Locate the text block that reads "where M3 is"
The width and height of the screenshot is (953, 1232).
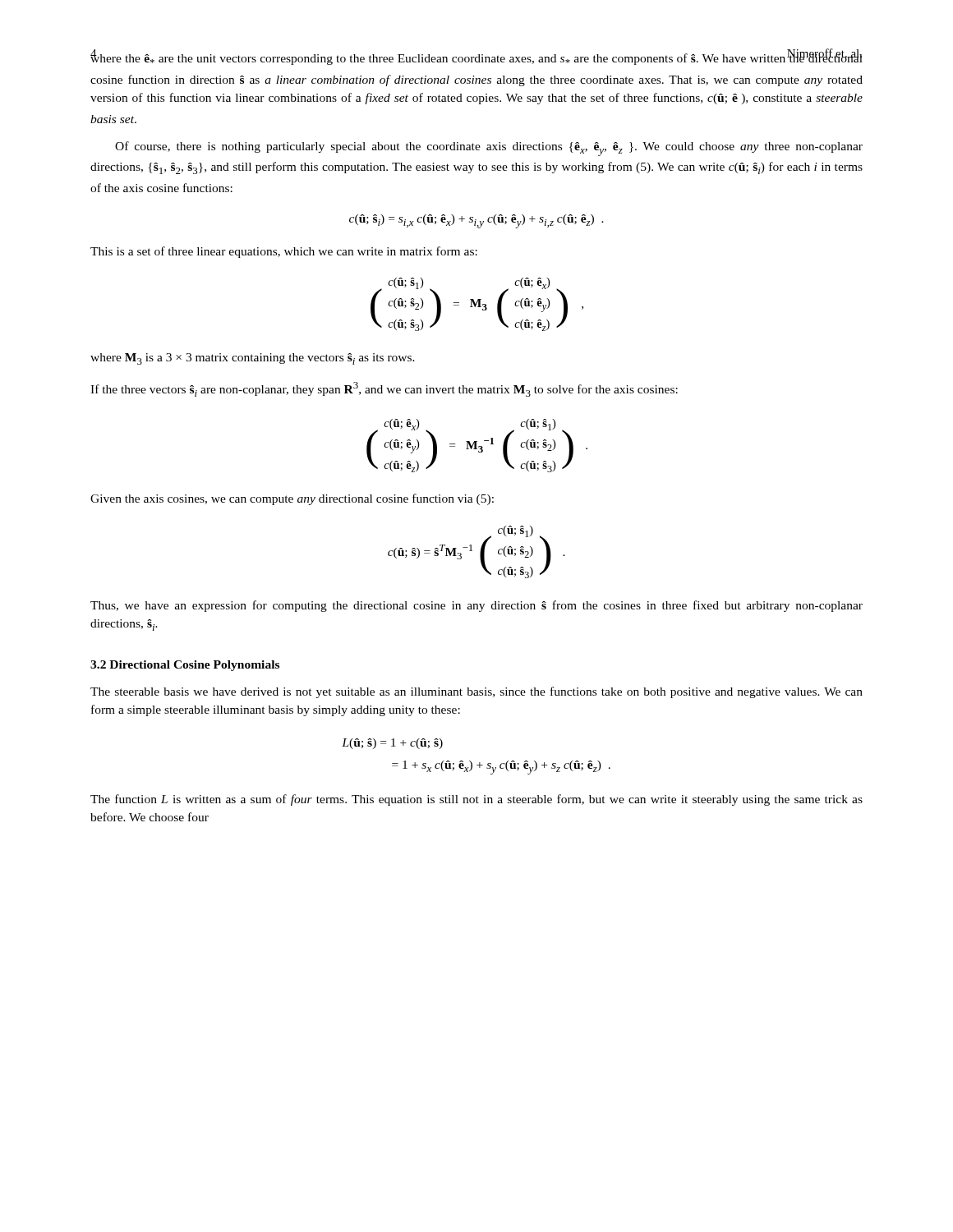[253, 359]
